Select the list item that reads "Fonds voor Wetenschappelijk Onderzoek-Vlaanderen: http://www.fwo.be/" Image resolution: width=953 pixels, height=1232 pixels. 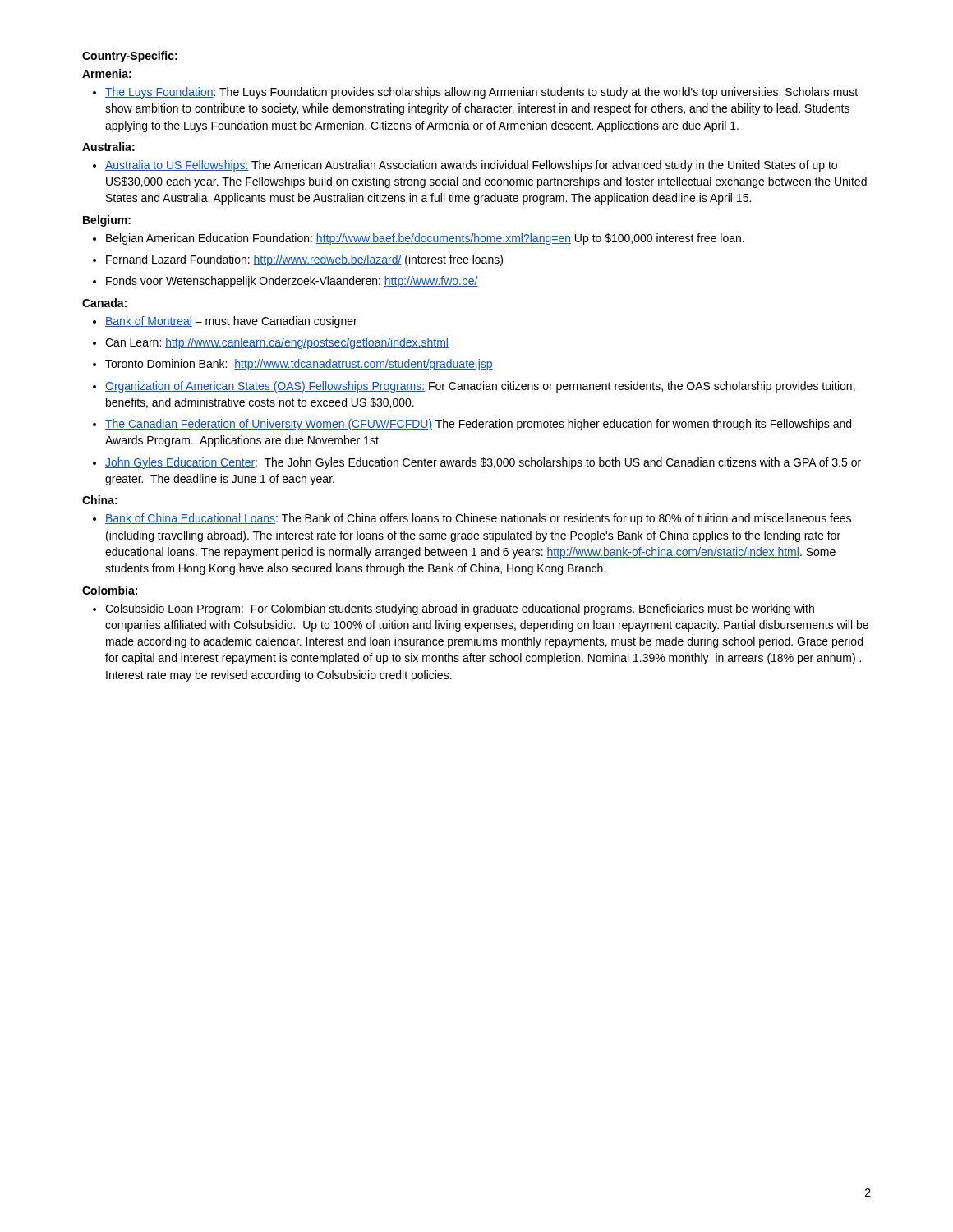click(291, 281)
